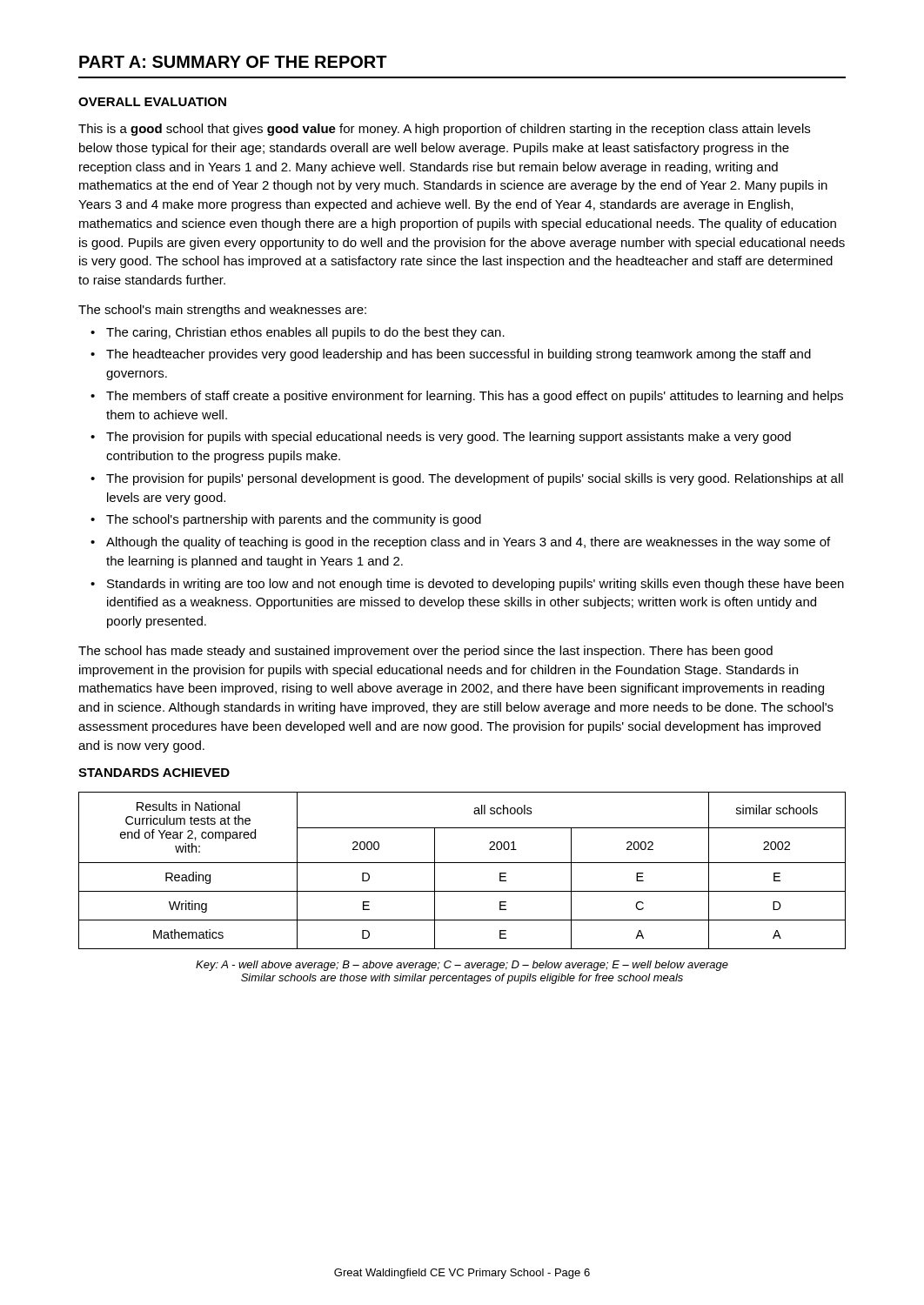Select the table that reads "all schools"
This screenshot has width=924, height=1305.
(462, 871)
